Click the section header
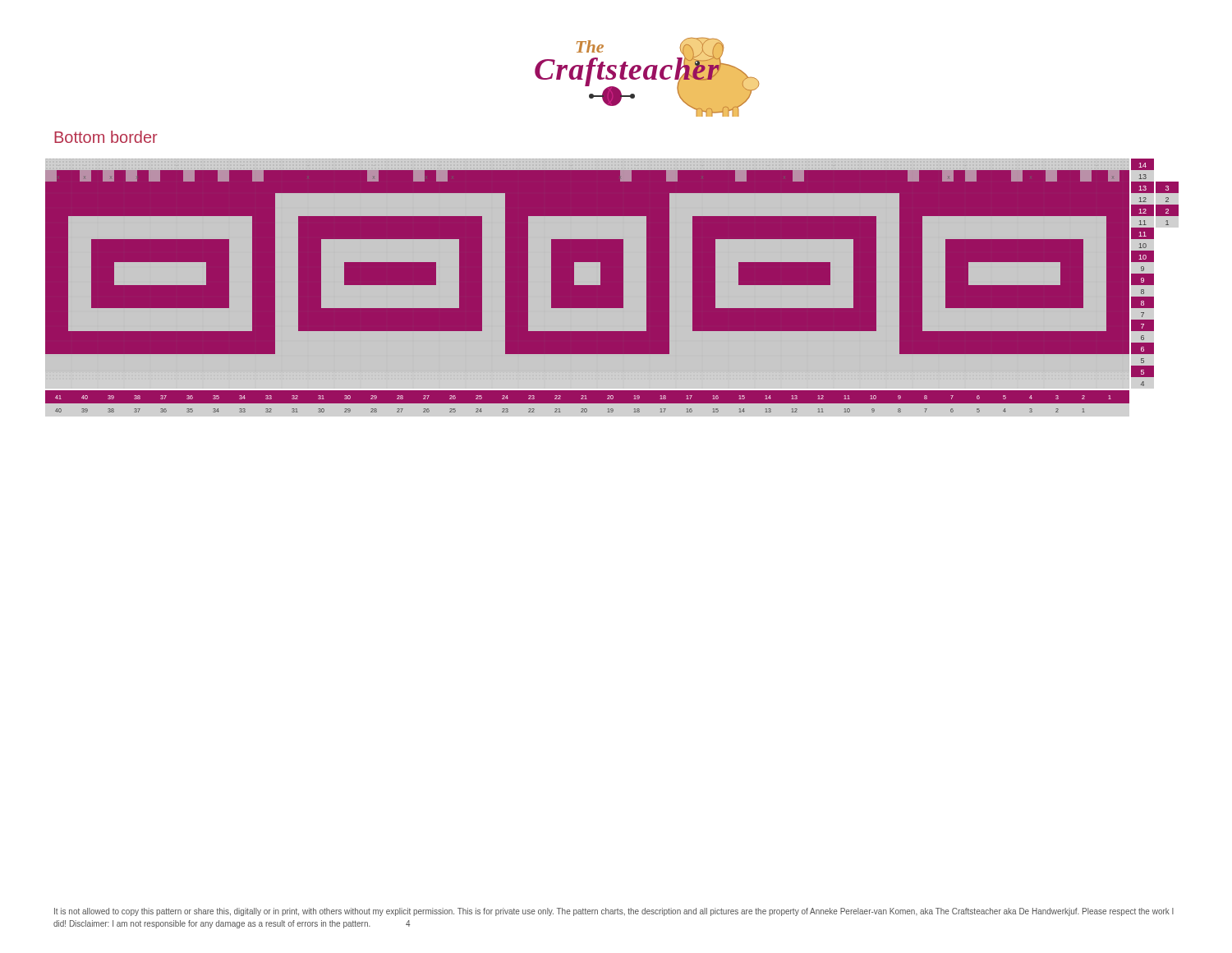The image size is (1232, 953). pyautogui.click(x=105, y=137)
